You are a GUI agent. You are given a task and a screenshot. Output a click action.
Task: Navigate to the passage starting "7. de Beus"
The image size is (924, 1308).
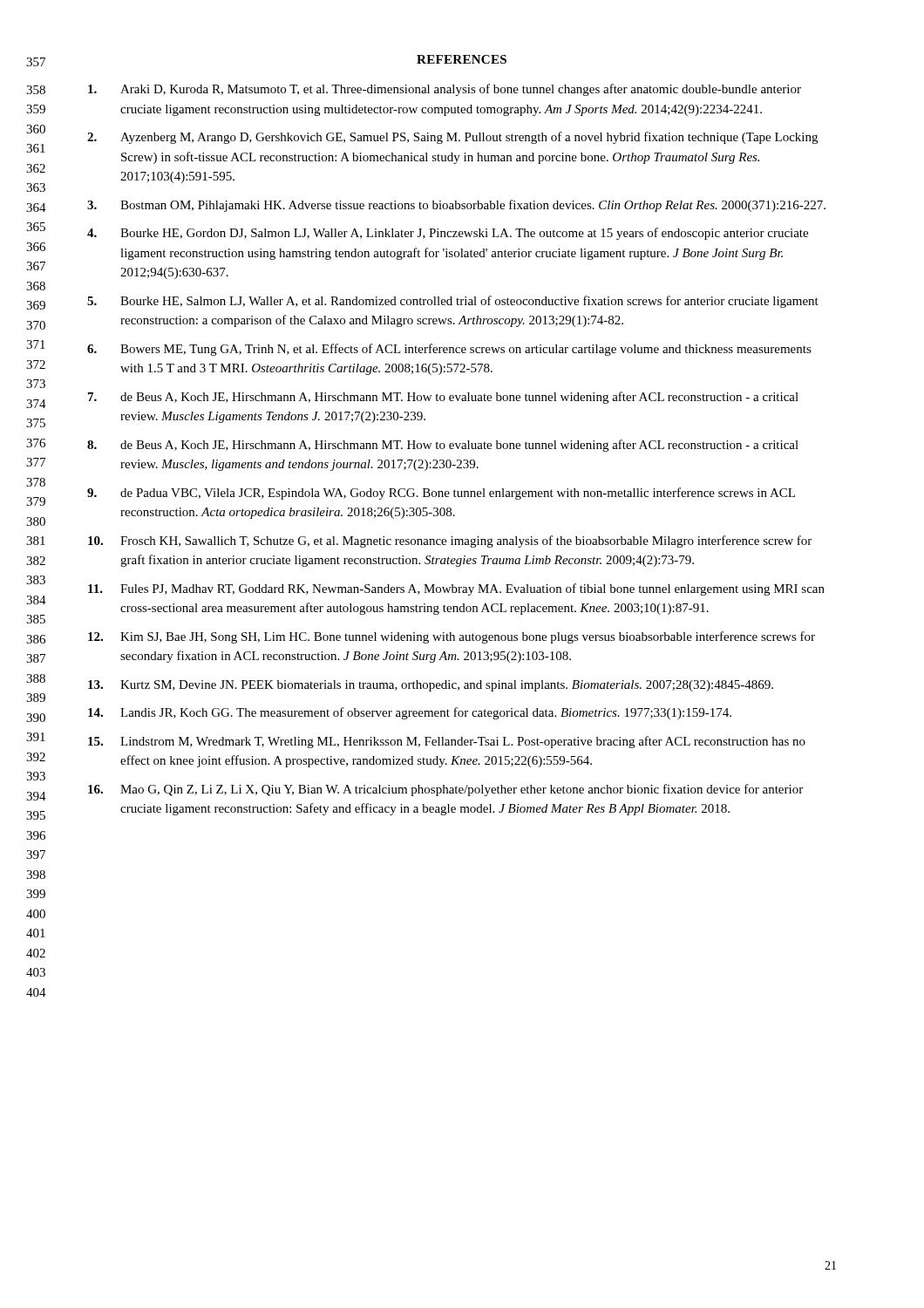(462, 406)
